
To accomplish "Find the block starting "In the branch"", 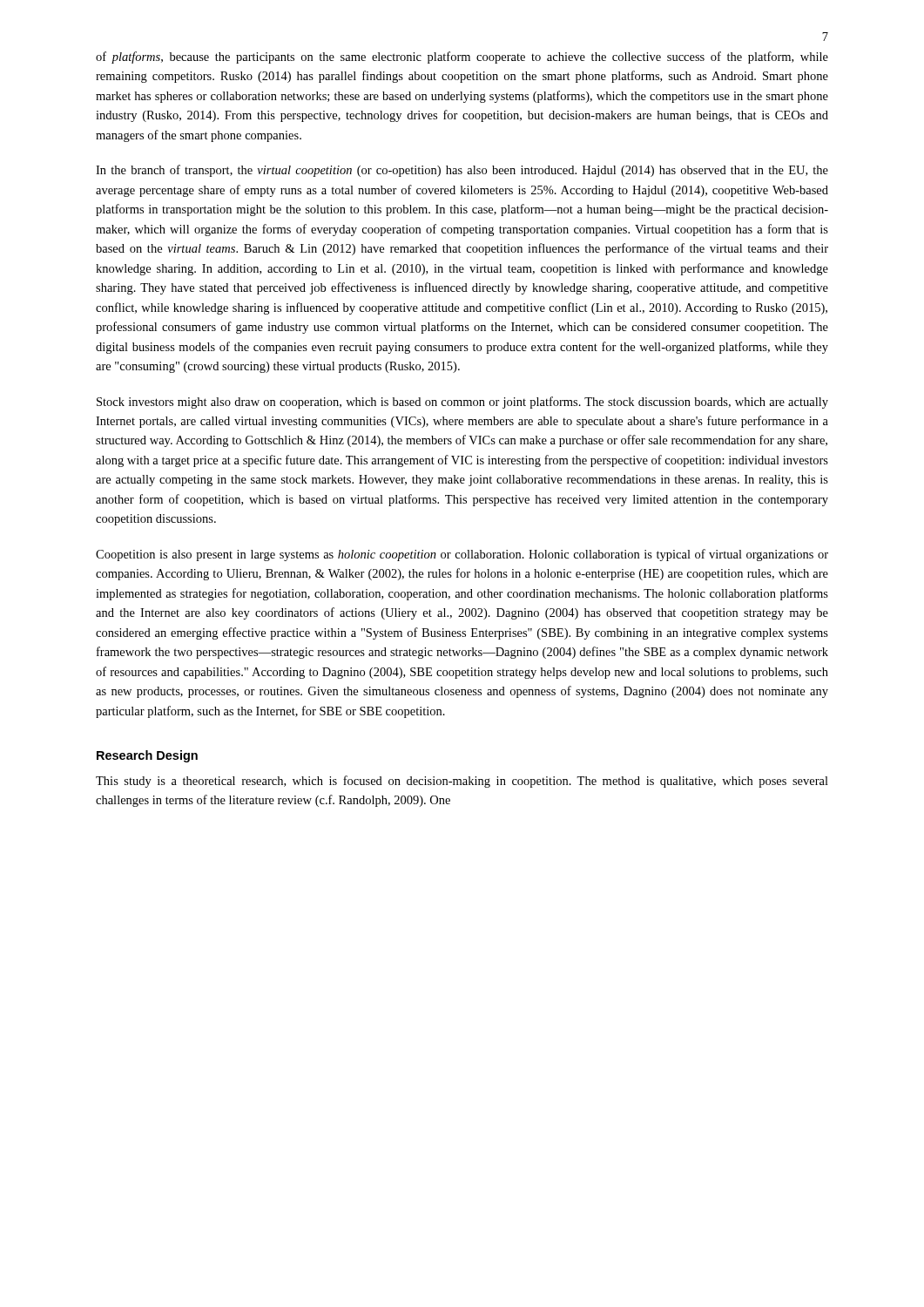I will pos(462,268).
